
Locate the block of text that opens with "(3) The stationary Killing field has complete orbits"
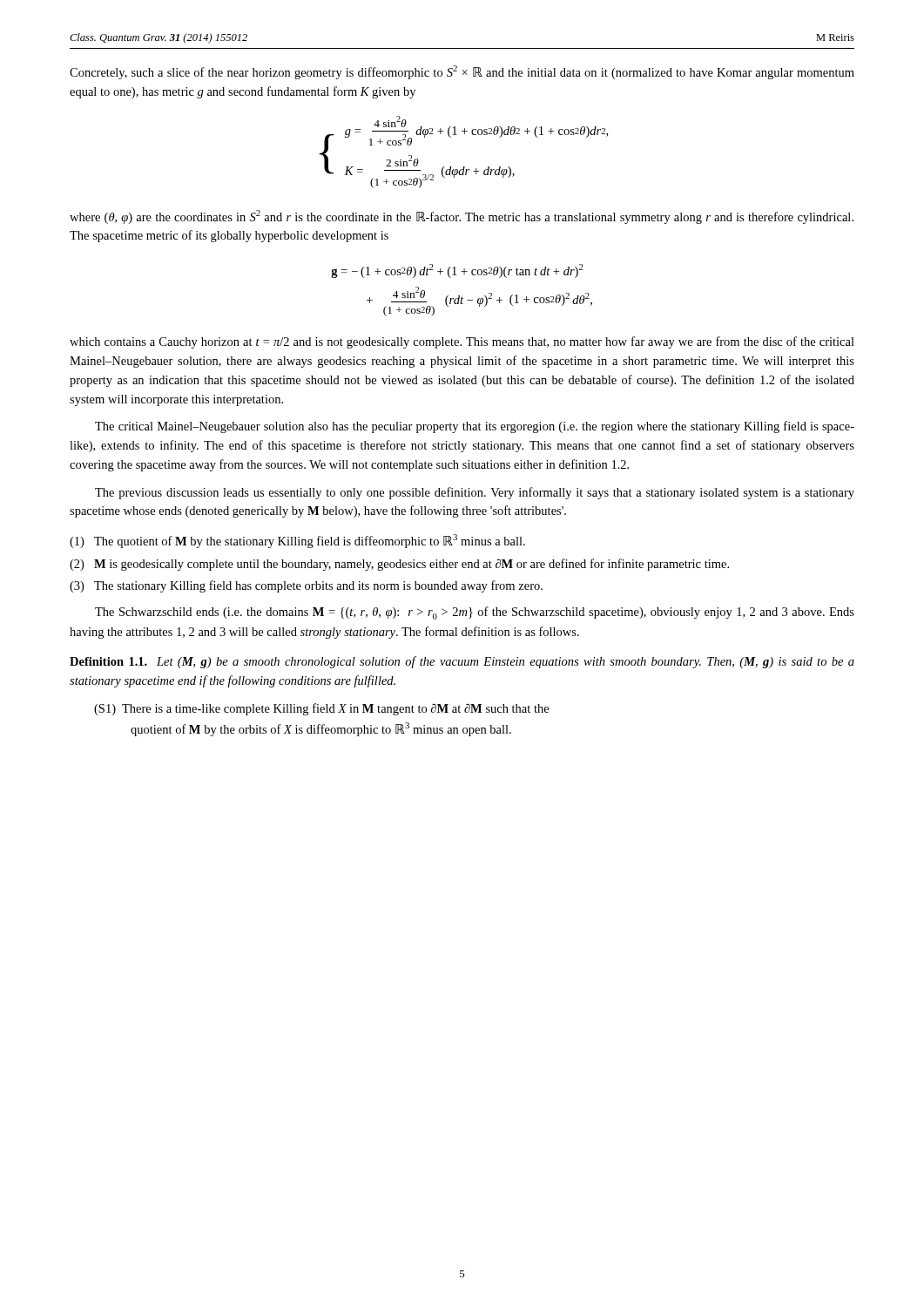462,587
